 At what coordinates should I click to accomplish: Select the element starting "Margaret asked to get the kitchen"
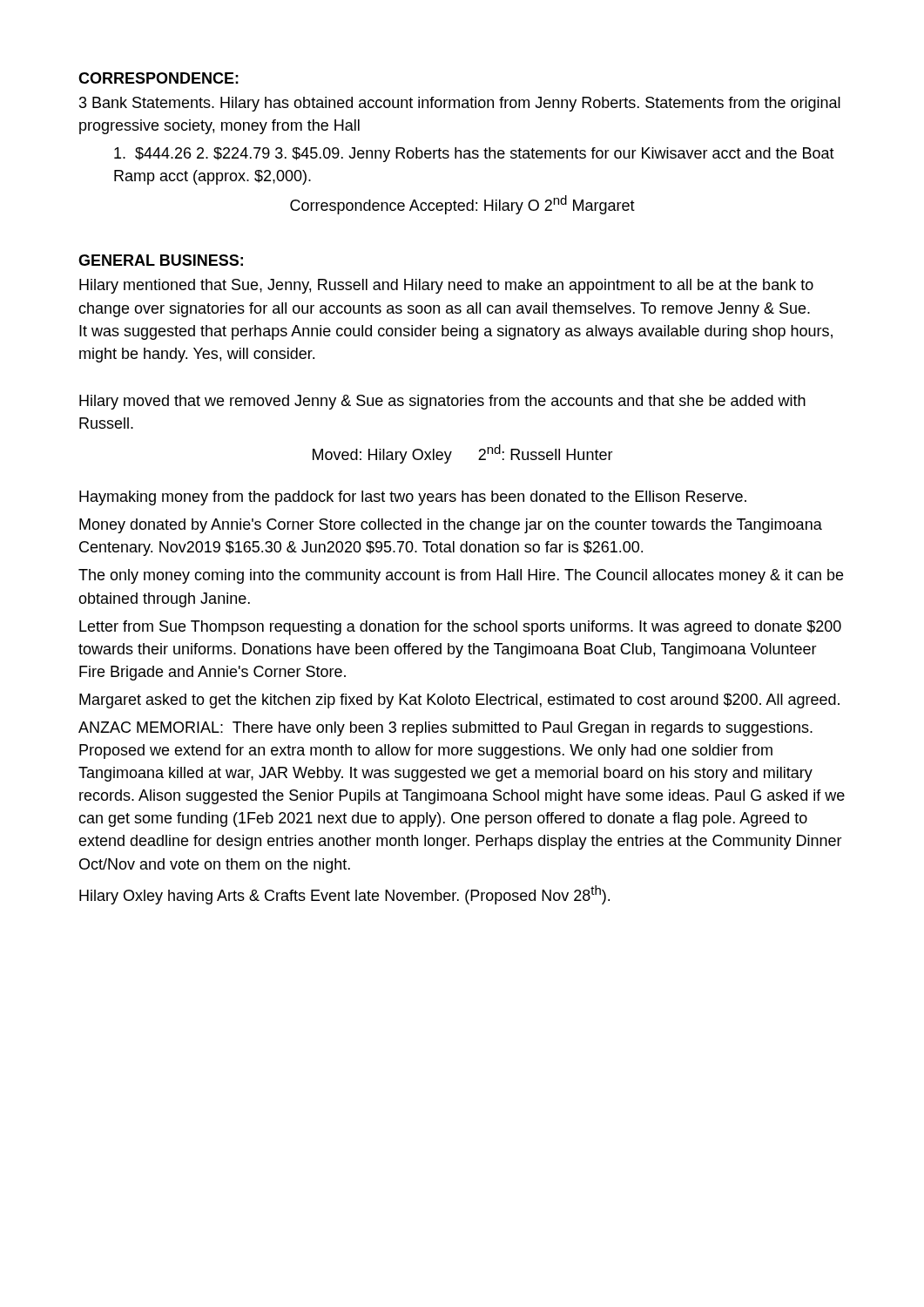460,700
